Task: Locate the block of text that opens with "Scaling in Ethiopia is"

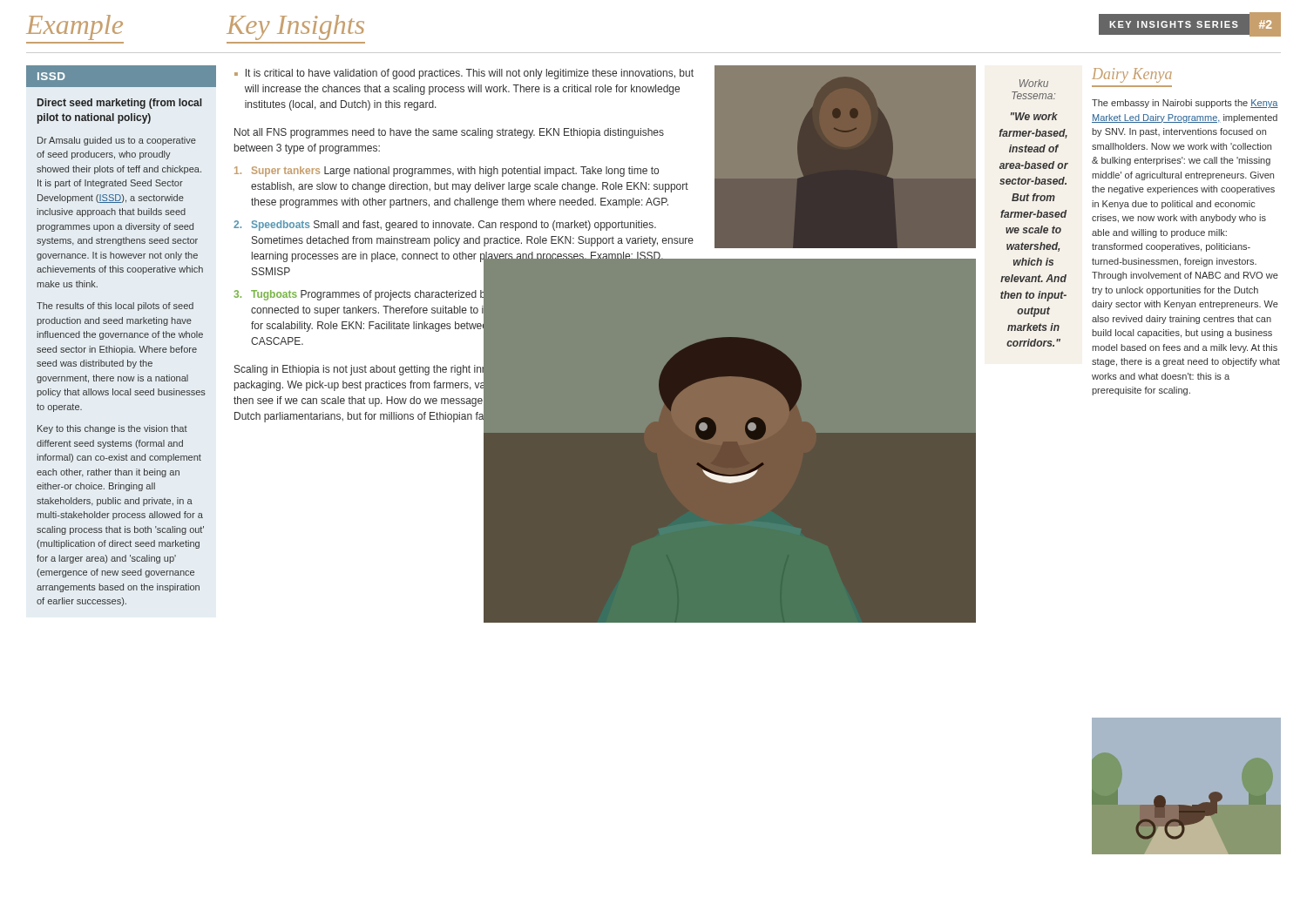Action: point(462,393)
